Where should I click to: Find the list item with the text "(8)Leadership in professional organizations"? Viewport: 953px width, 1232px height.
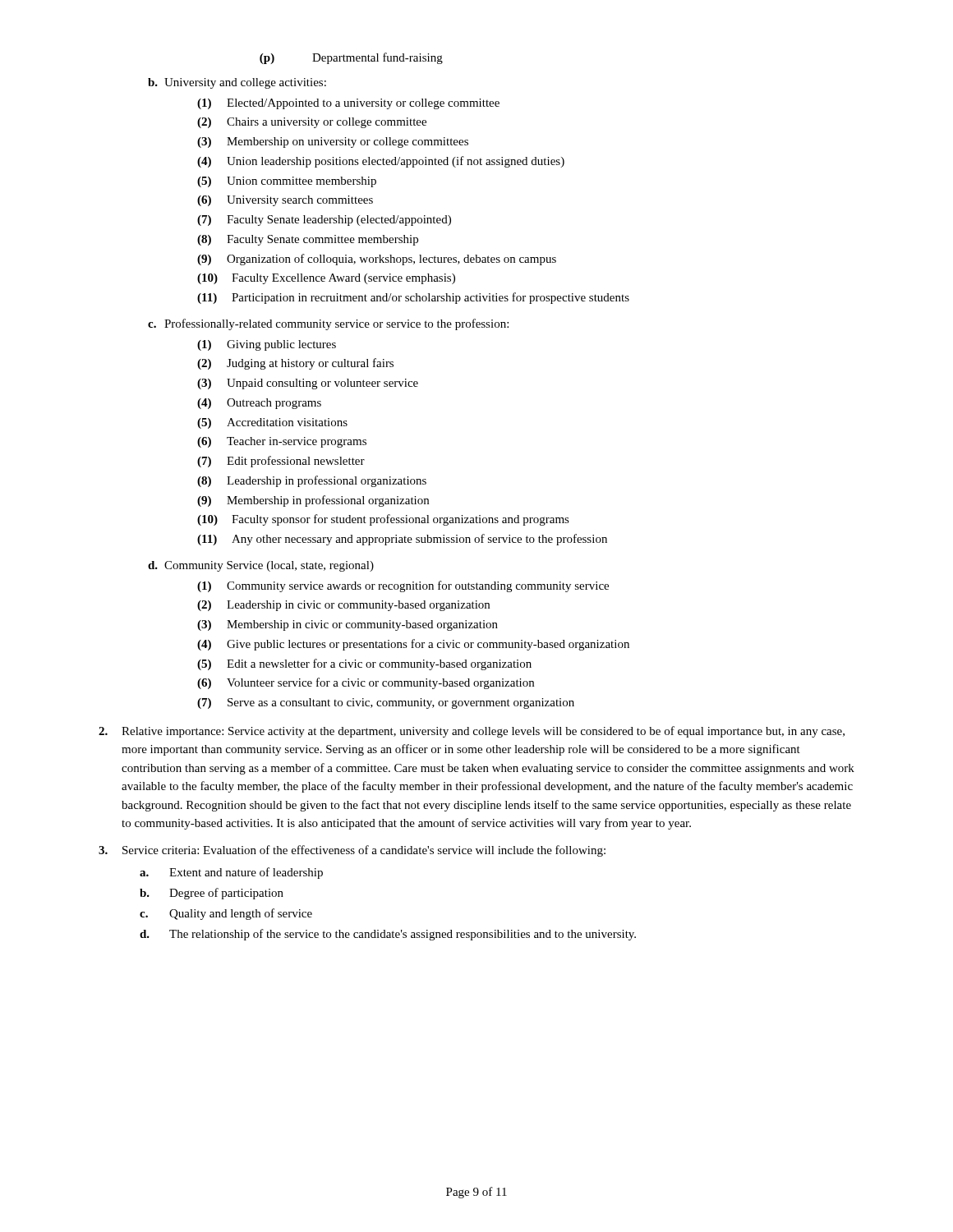[312, 481]
